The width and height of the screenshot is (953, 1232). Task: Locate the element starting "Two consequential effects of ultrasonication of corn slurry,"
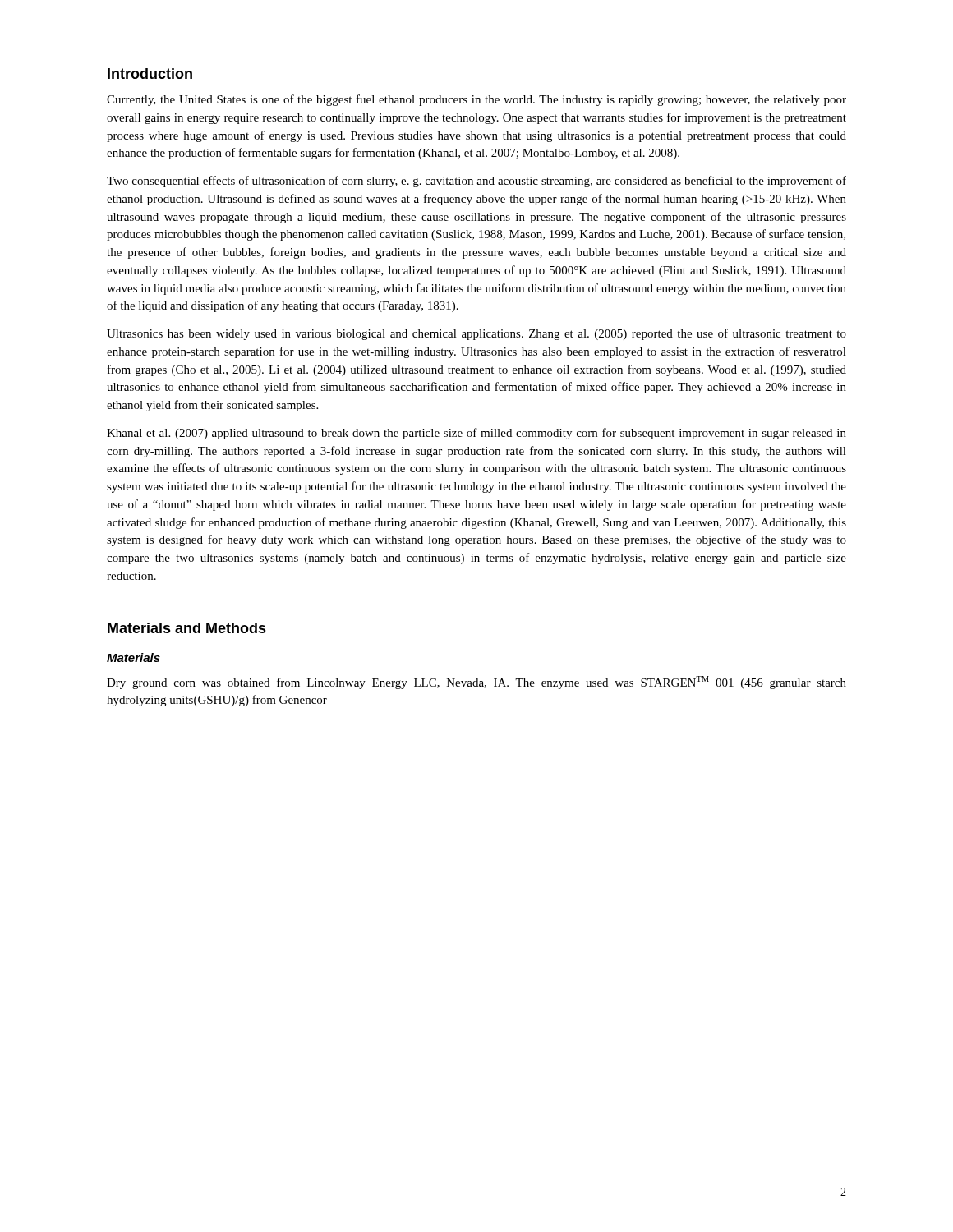[476, 244]
